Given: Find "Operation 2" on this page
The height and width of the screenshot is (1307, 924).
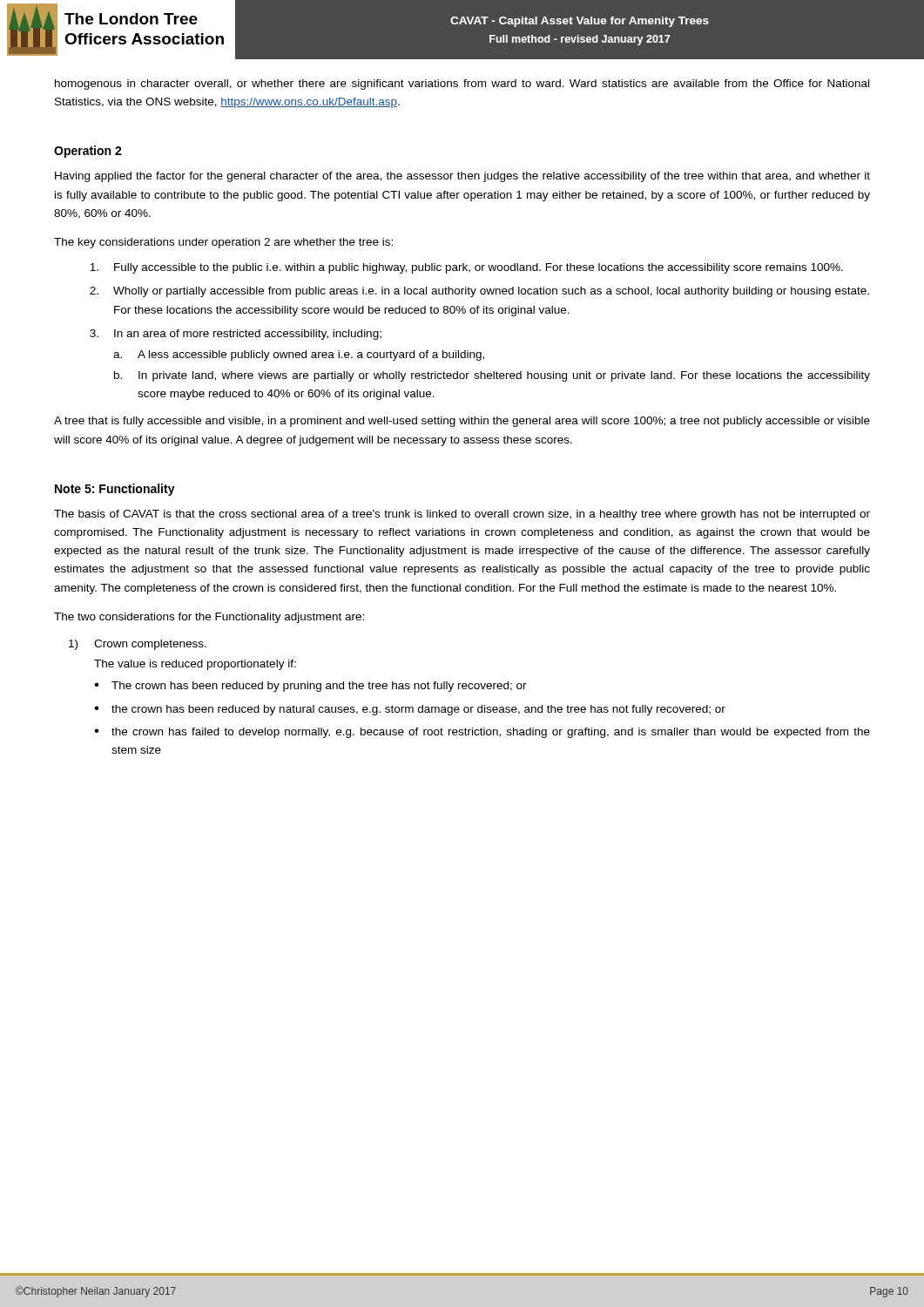Looking at the screenshot, I should [x=88, y=151].
